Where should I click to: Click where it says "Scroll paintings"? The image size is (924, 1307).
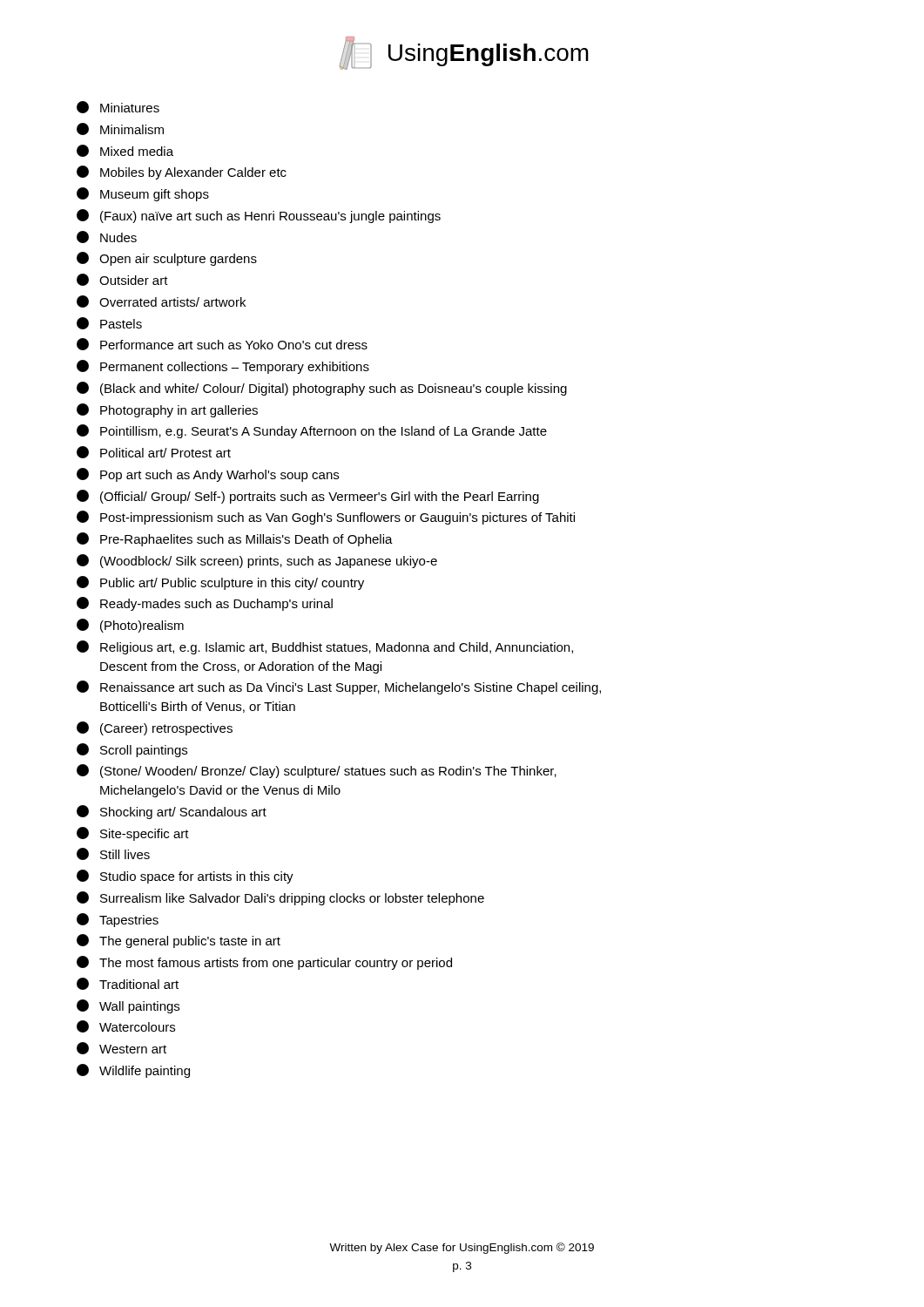(132, 750)
